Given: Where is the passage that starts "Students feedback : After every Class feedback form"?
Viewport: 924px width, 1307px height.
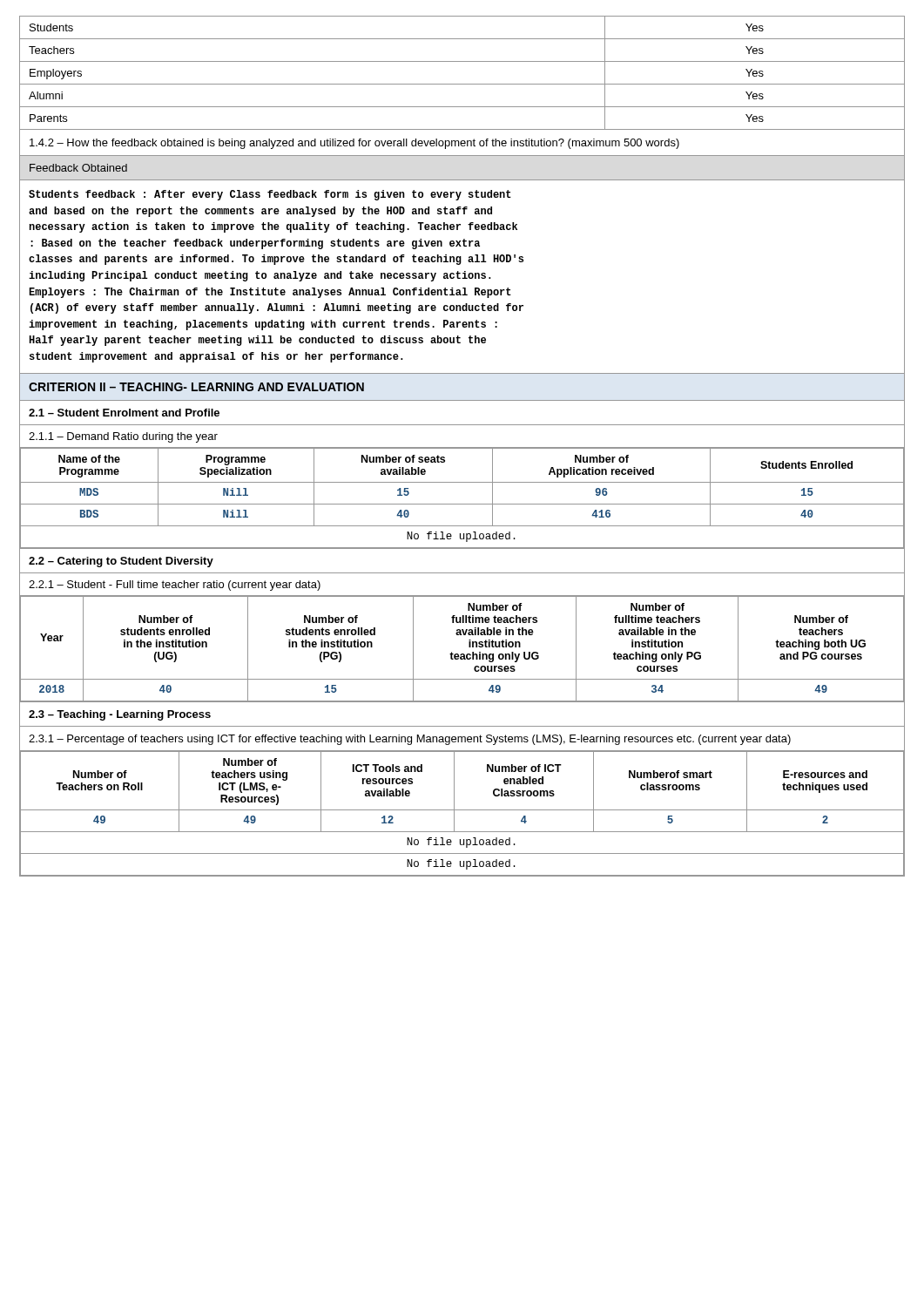Looking at the screenshot, I should (x=276, y=276).
